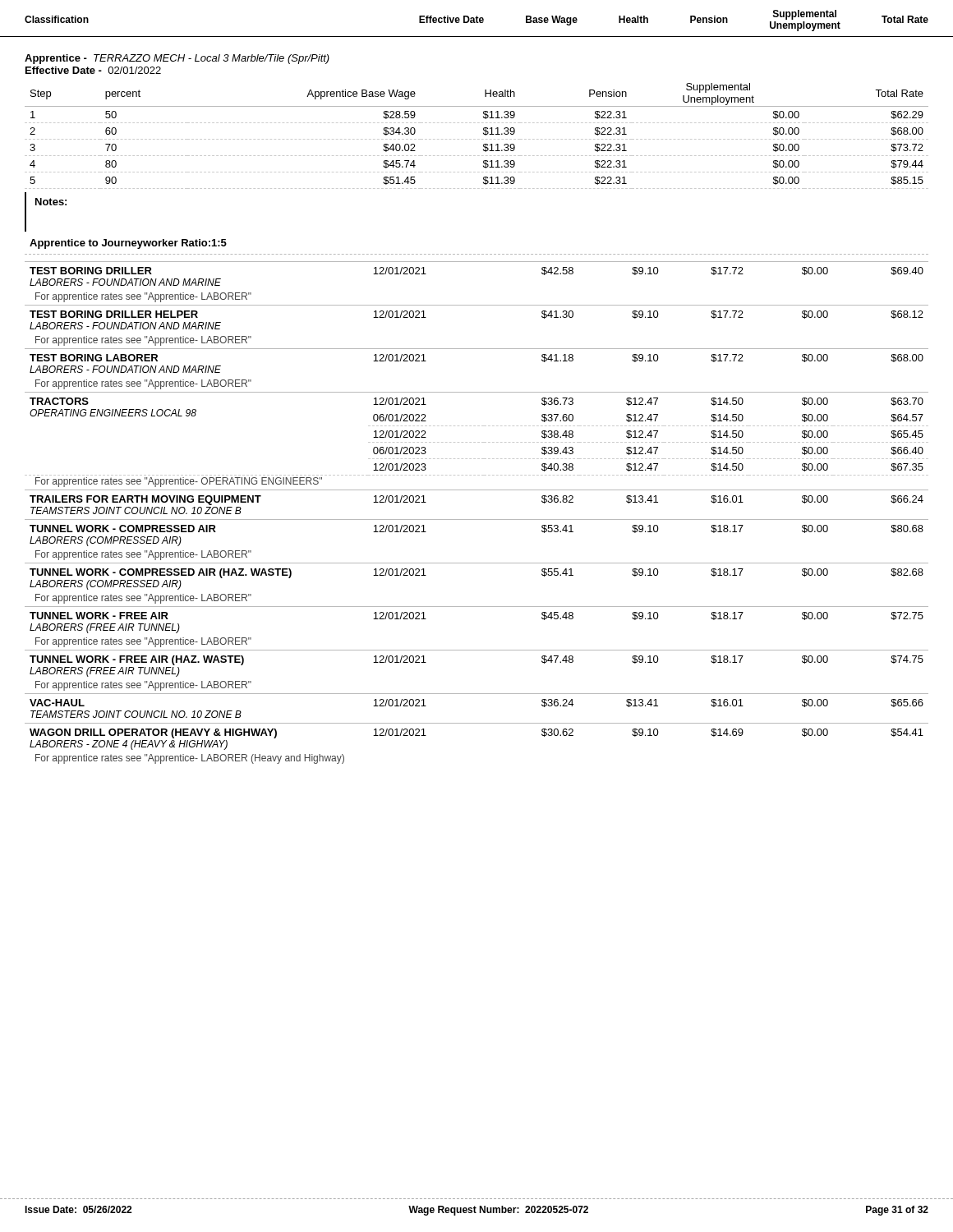Find the table that mentions "TEST BORING DRILLER"
The width and height of the screenshot is (953, 1232).
tap(476, 514)
